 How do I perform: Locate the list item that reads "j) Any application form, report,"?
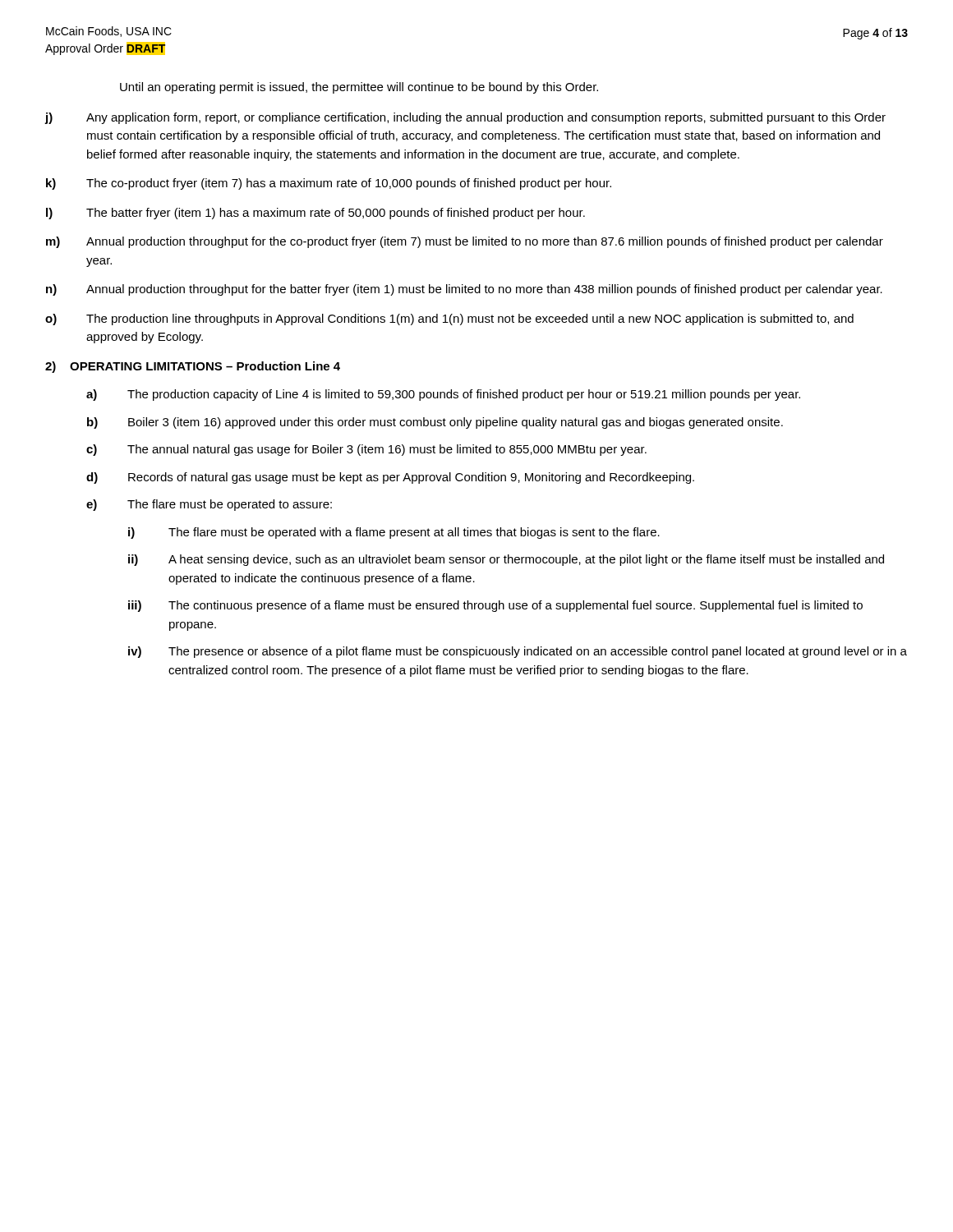pyautogui.click(x=476, y=136)
